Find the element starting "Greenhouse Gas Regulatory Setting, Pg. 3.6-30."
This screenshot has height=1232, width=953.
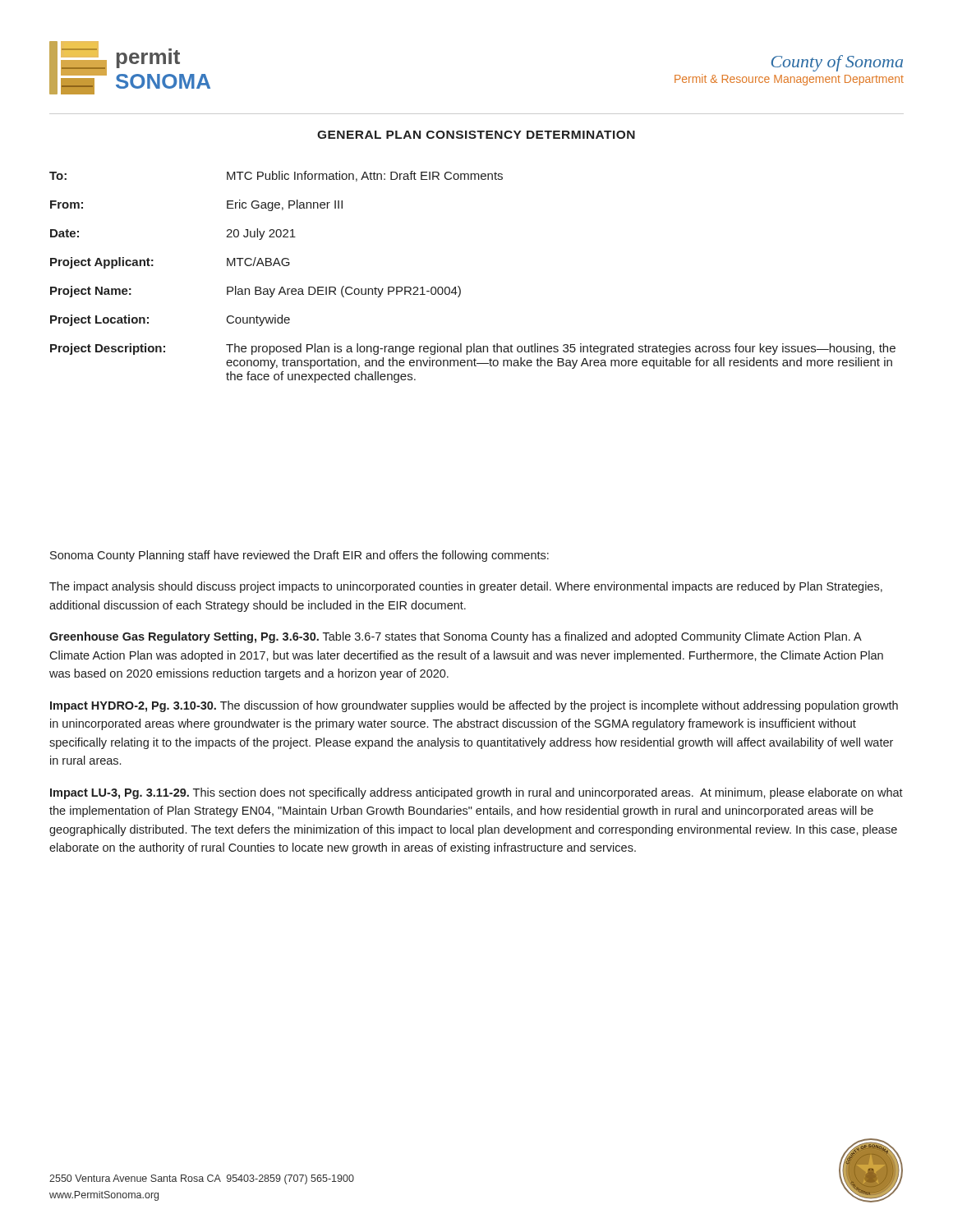tap(466, 655)
